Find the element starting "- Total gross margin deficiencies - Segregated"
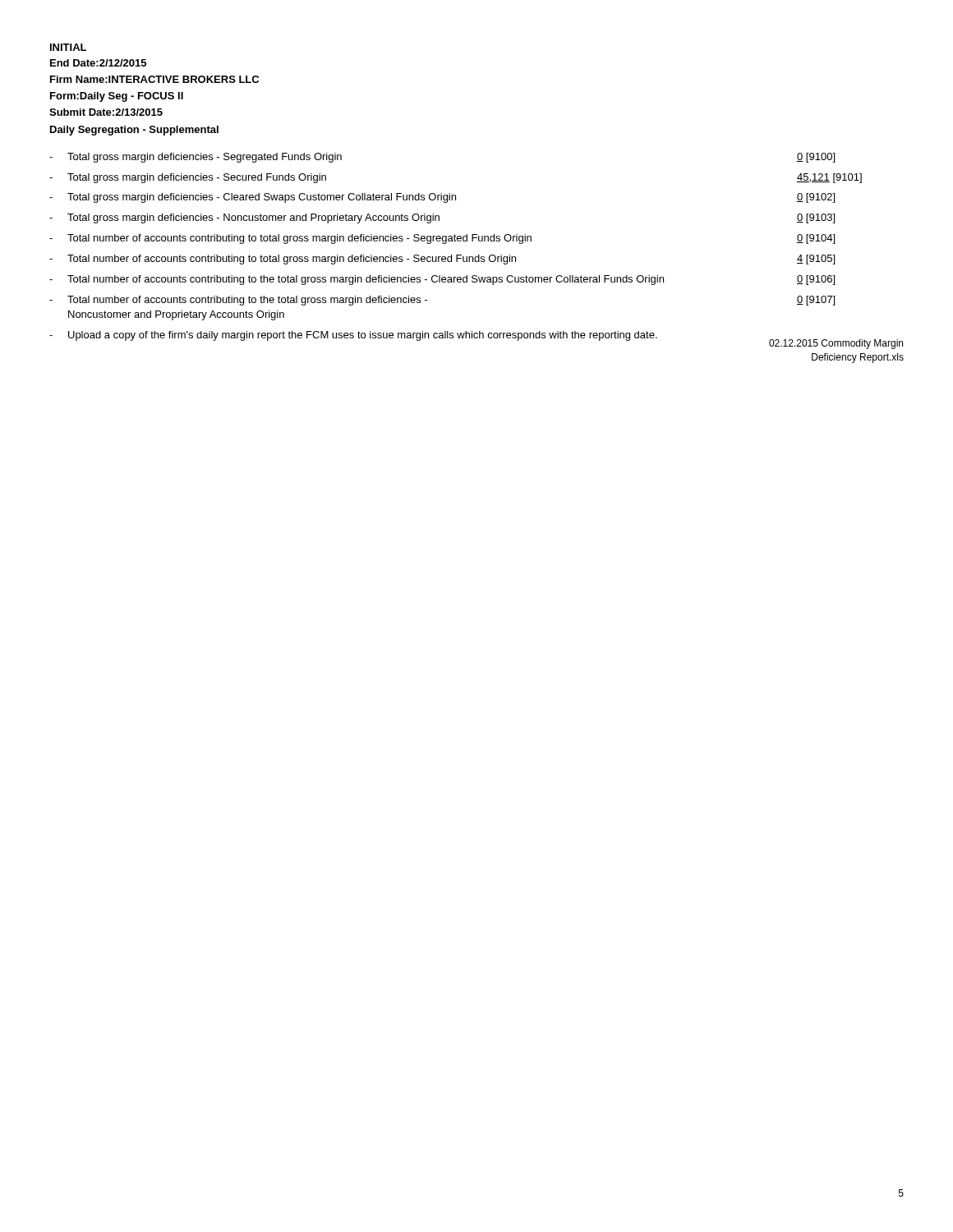Viewport: 953px width, 1232px height. 207,157
